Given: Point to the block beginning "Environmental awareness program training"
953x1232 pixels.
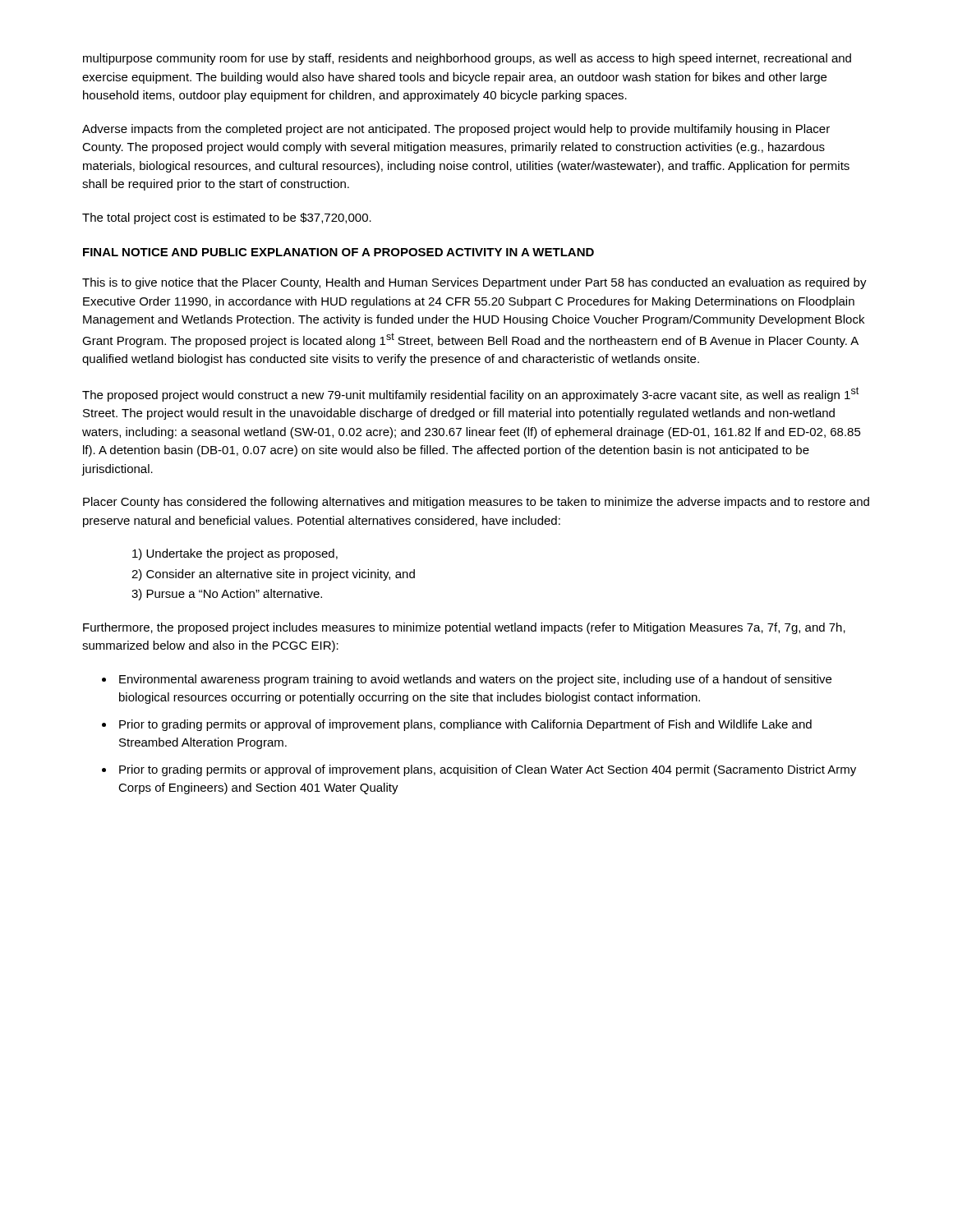Looking at the screenshot, I should click(x=475, y=688).
